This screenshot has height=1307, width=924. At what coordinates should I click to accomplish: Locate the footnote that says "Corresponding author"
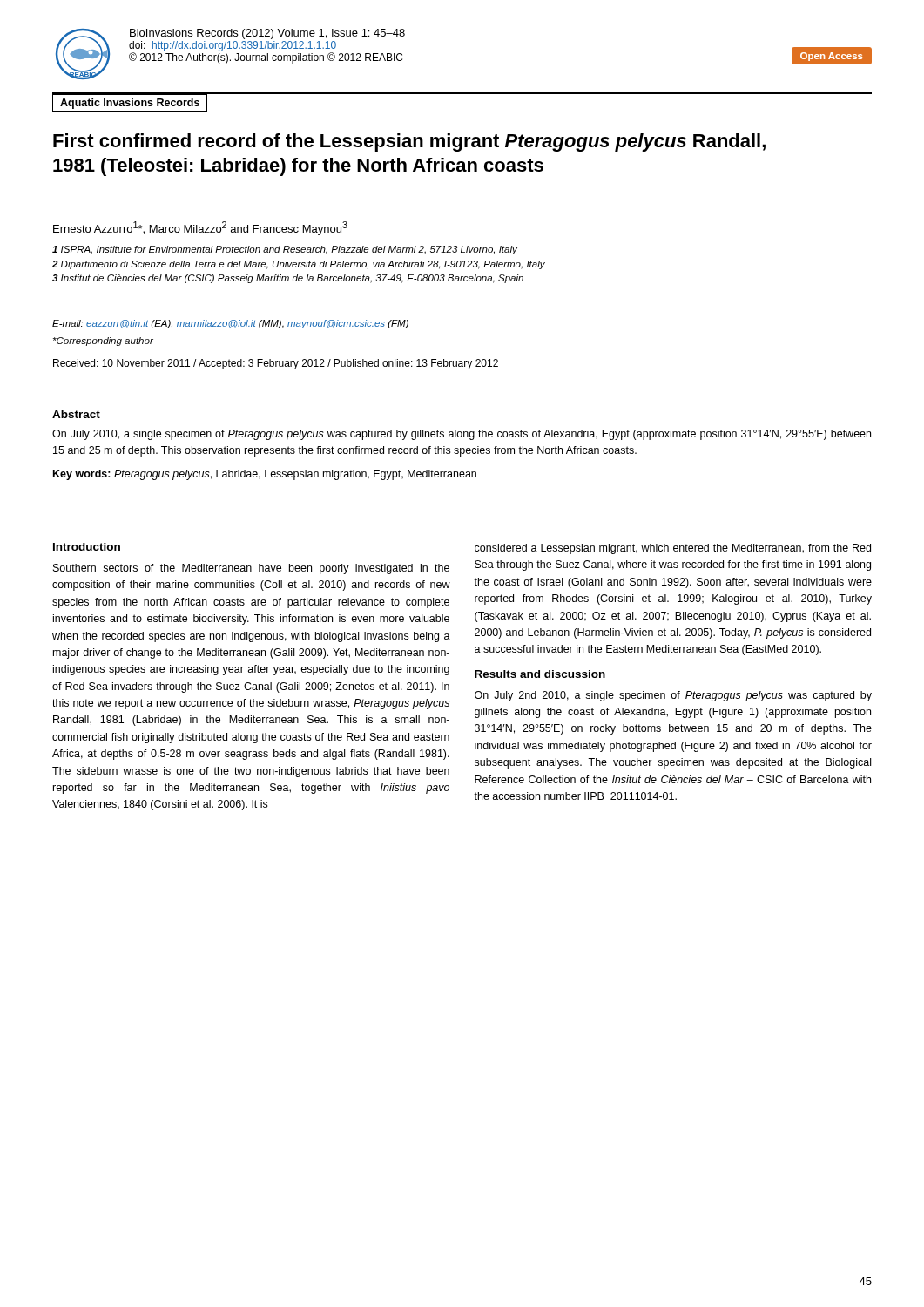click(103, 341)
